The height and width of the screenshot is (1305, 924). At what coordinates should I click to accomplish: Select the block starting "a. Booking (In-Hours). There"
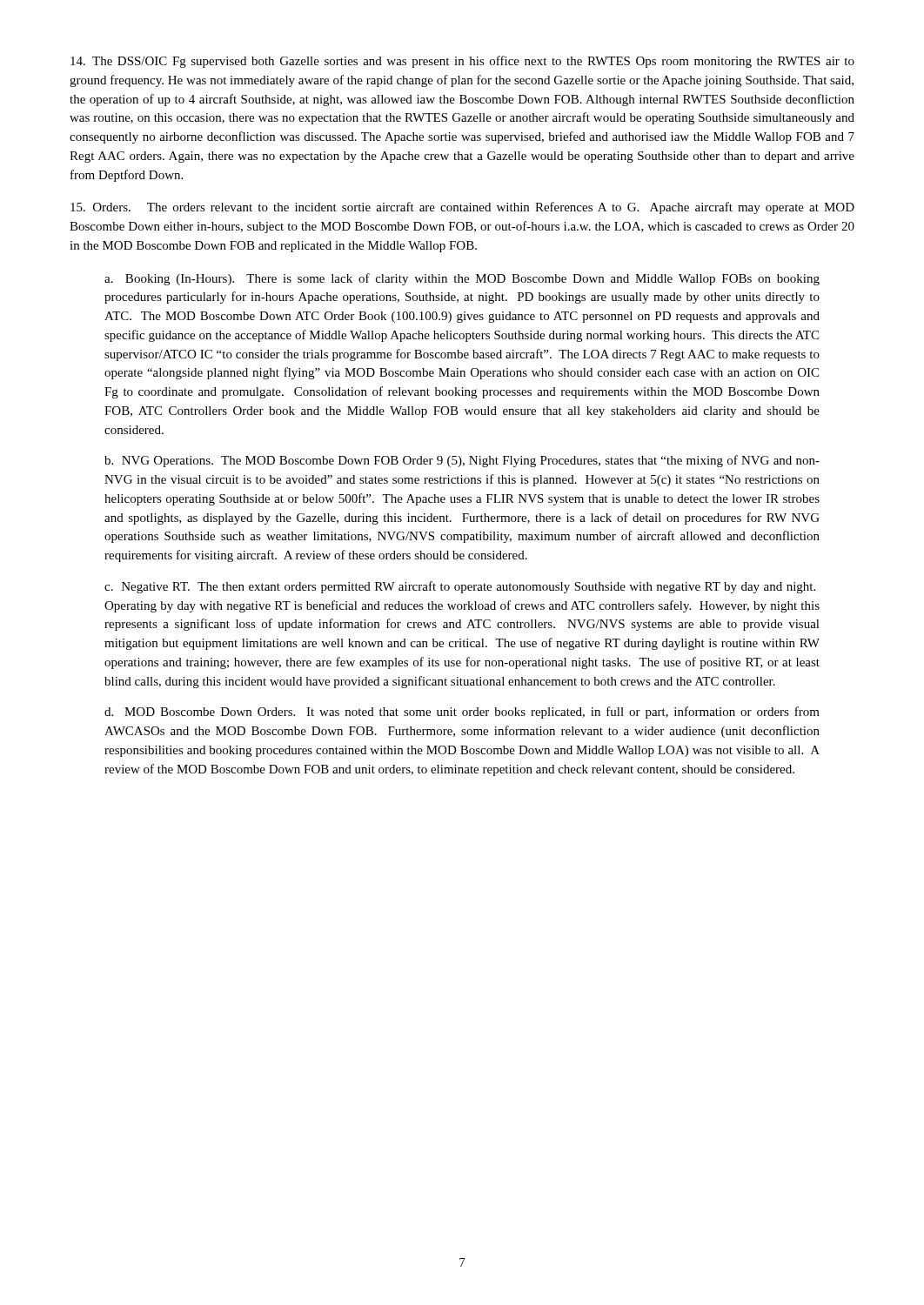pos(462,354)
